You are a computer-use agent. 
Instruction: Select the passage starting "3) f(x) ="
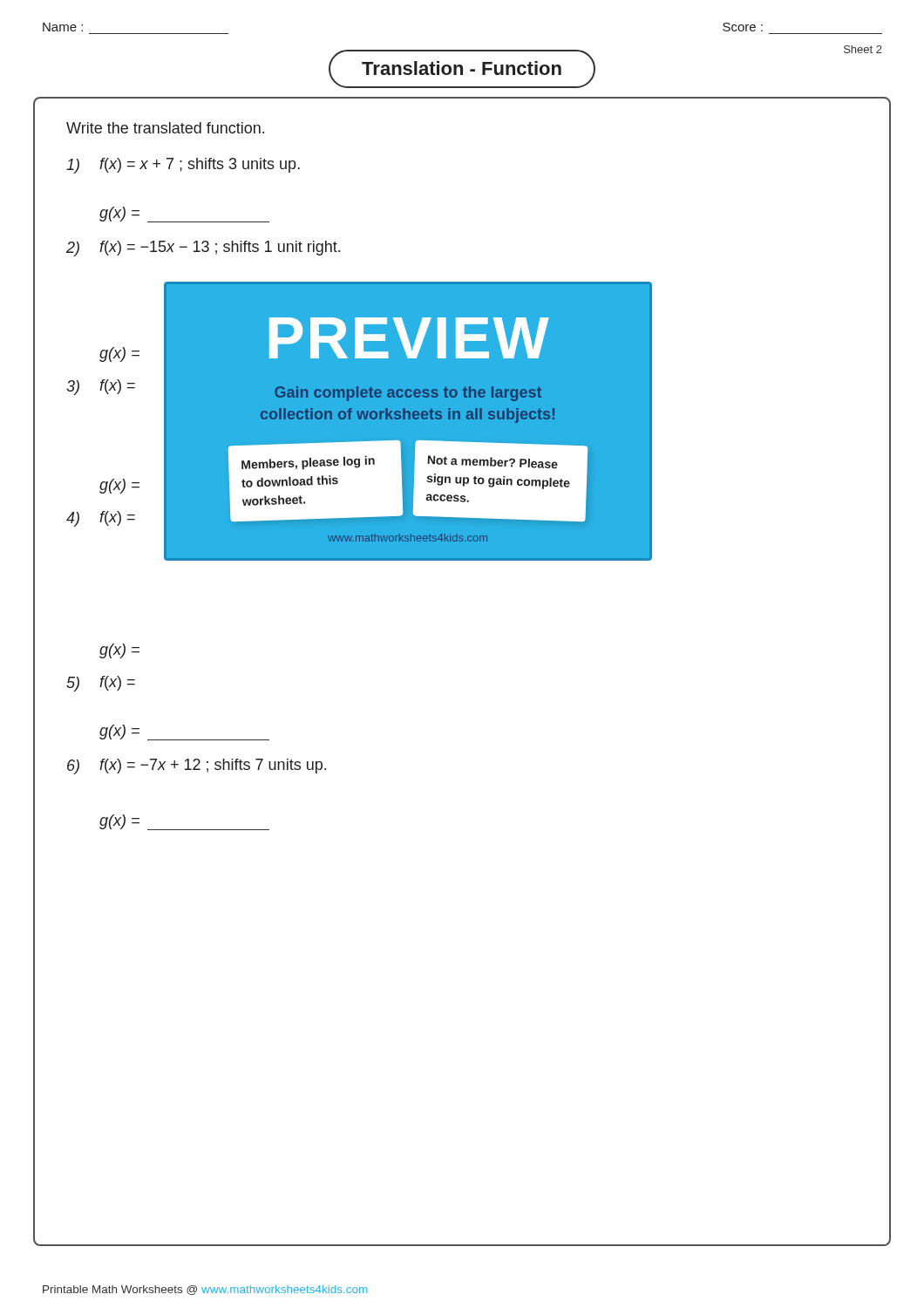(101, 386)
